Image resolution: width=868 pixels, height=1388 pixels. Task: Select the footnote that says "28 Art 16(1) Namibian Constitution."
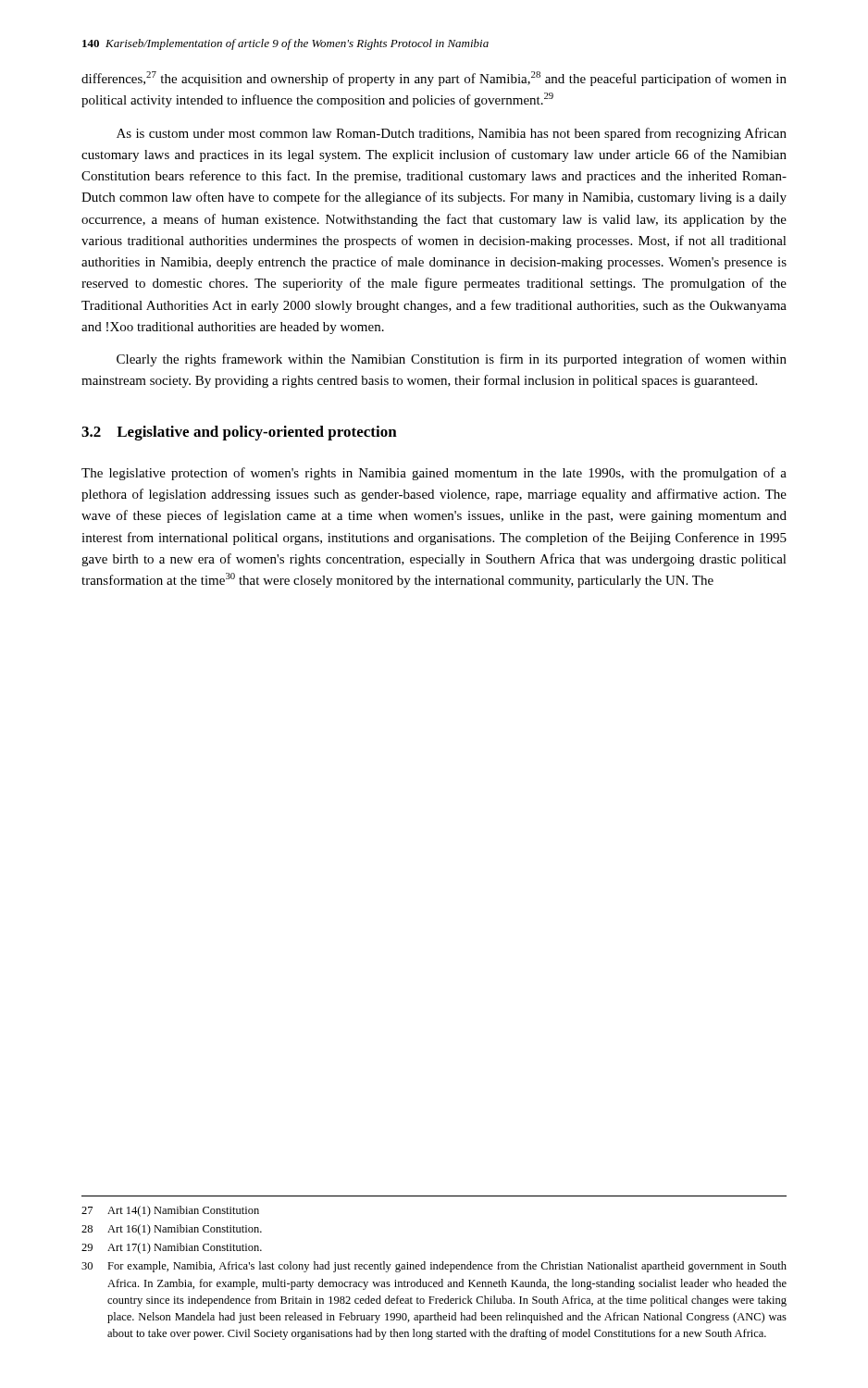(172, 1230)
